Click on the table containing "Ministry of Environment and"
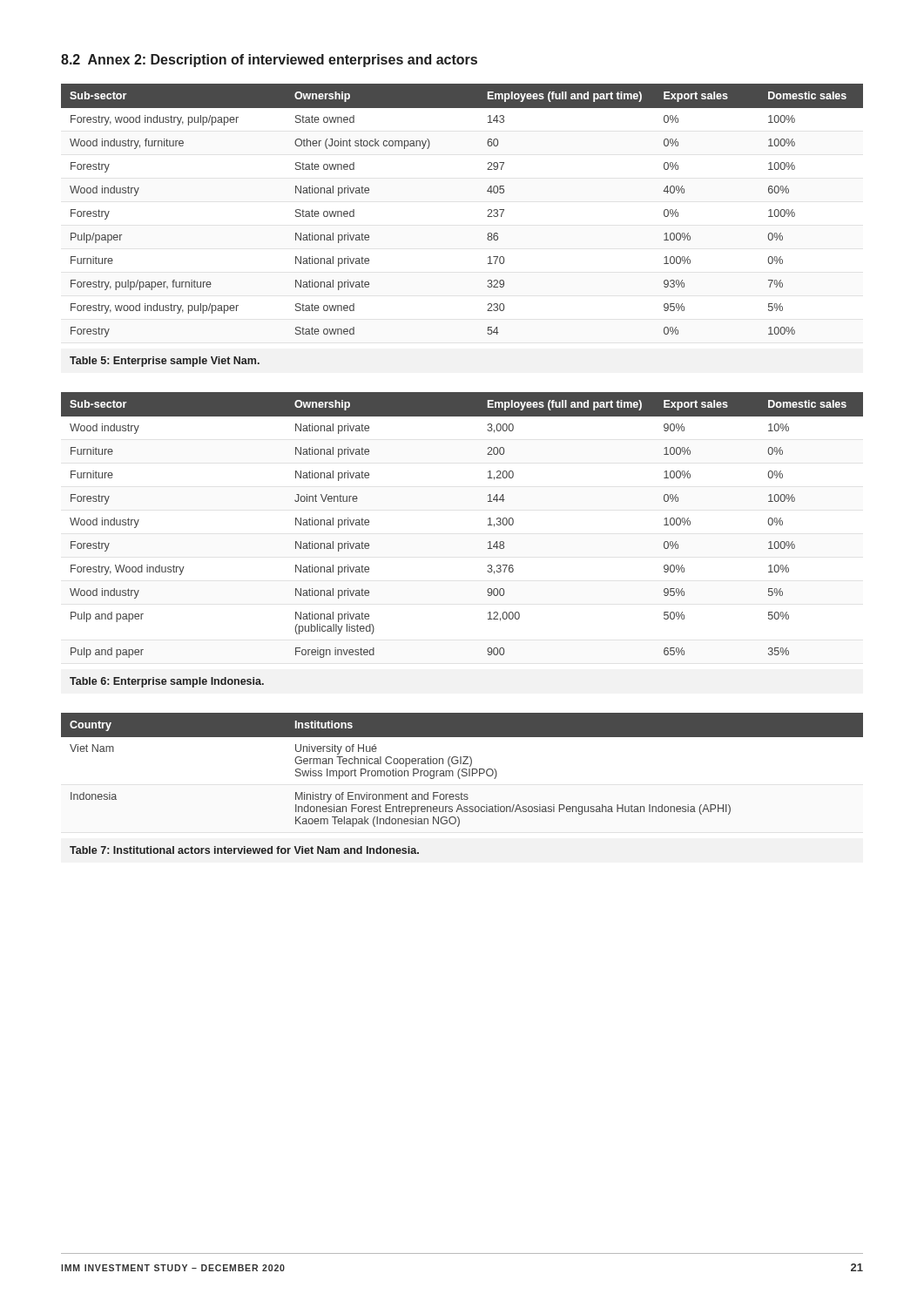The width and height of the screenshot is (924, 1307). [x=462, y=773]
